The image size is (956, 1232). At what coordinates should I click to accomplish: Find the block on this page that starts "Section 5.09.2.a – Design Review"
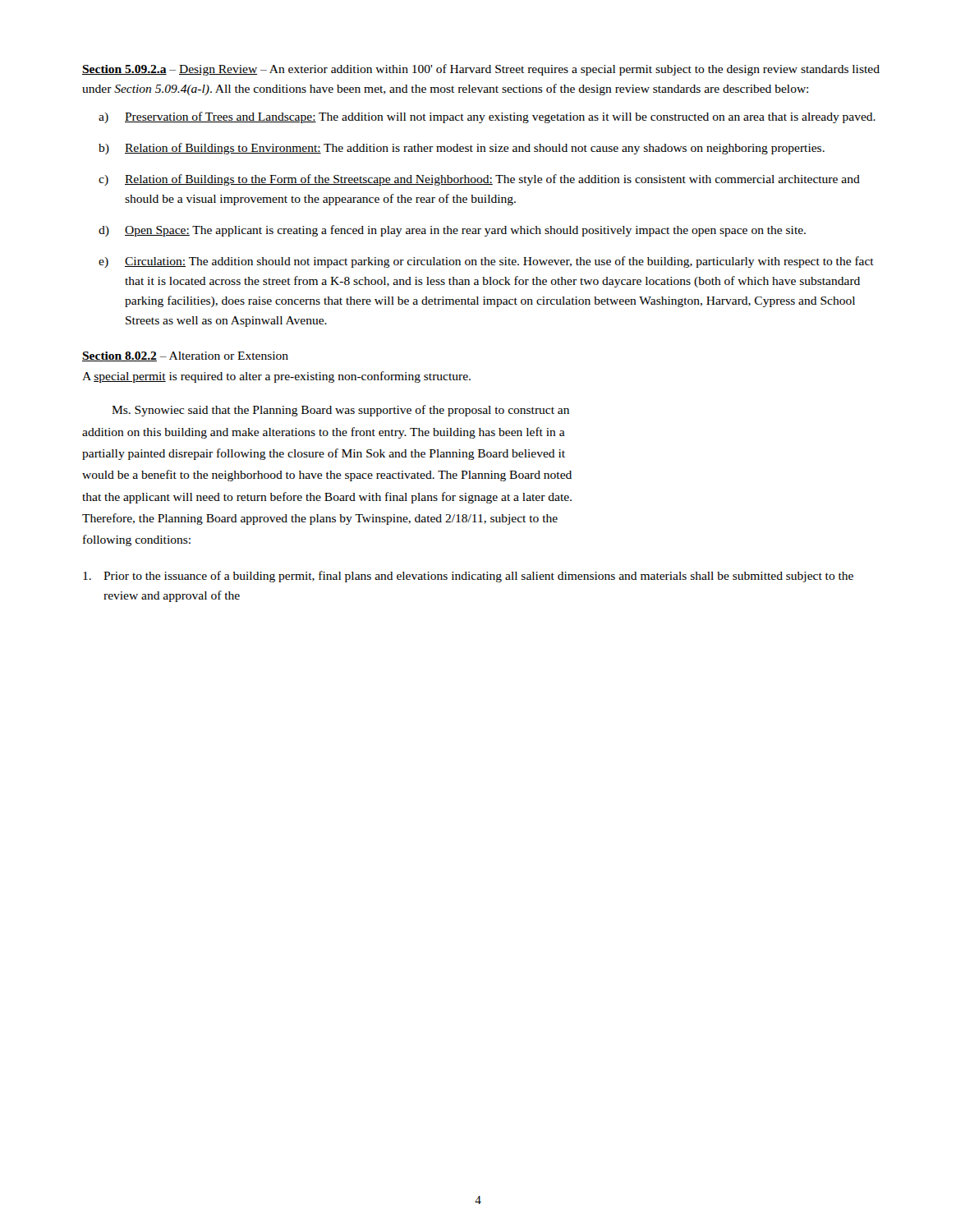(x=481, y=78)
